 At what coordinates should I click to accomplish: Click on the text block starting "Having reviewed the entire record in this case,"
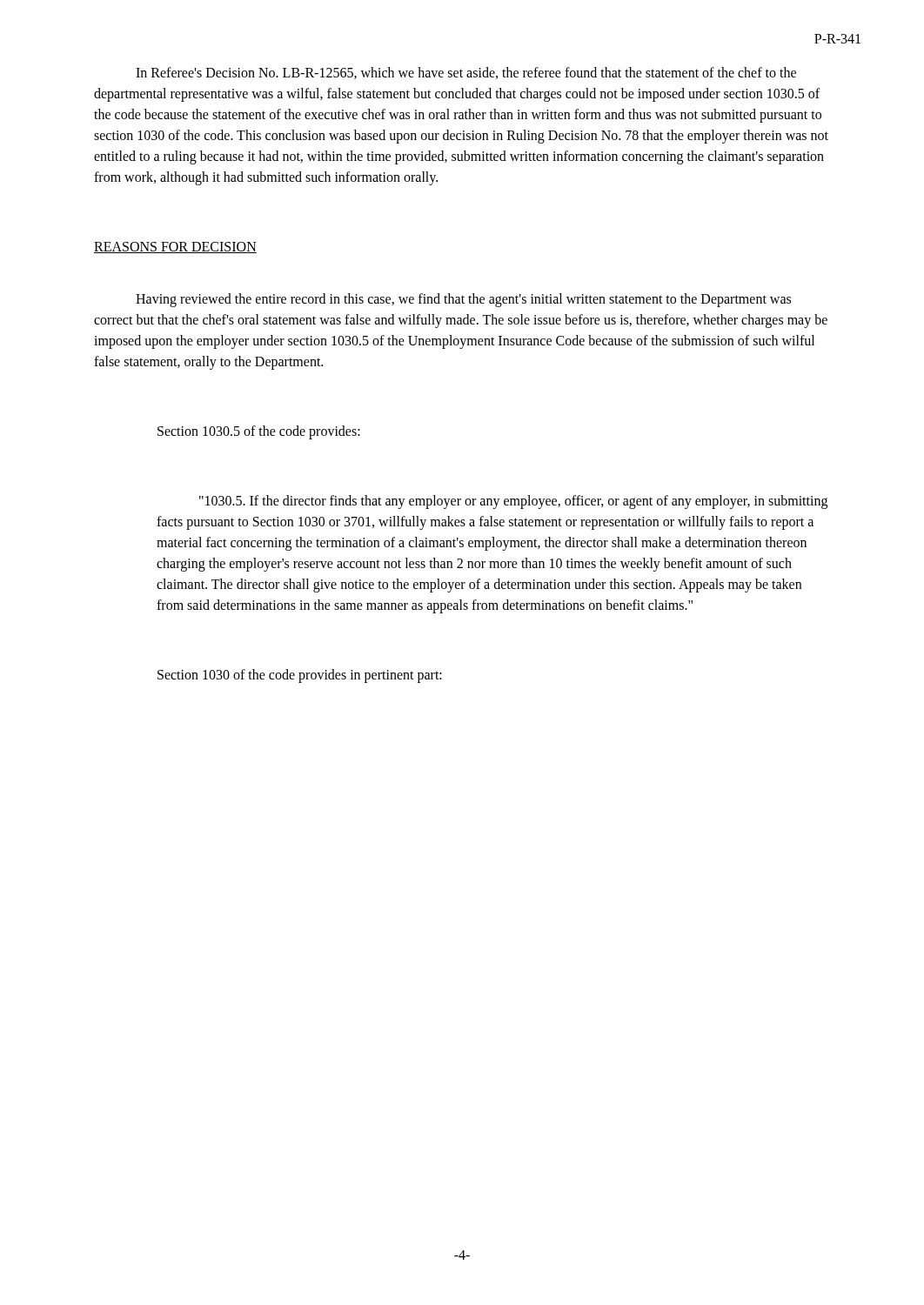pyautogui.click(x=461, y=330)
